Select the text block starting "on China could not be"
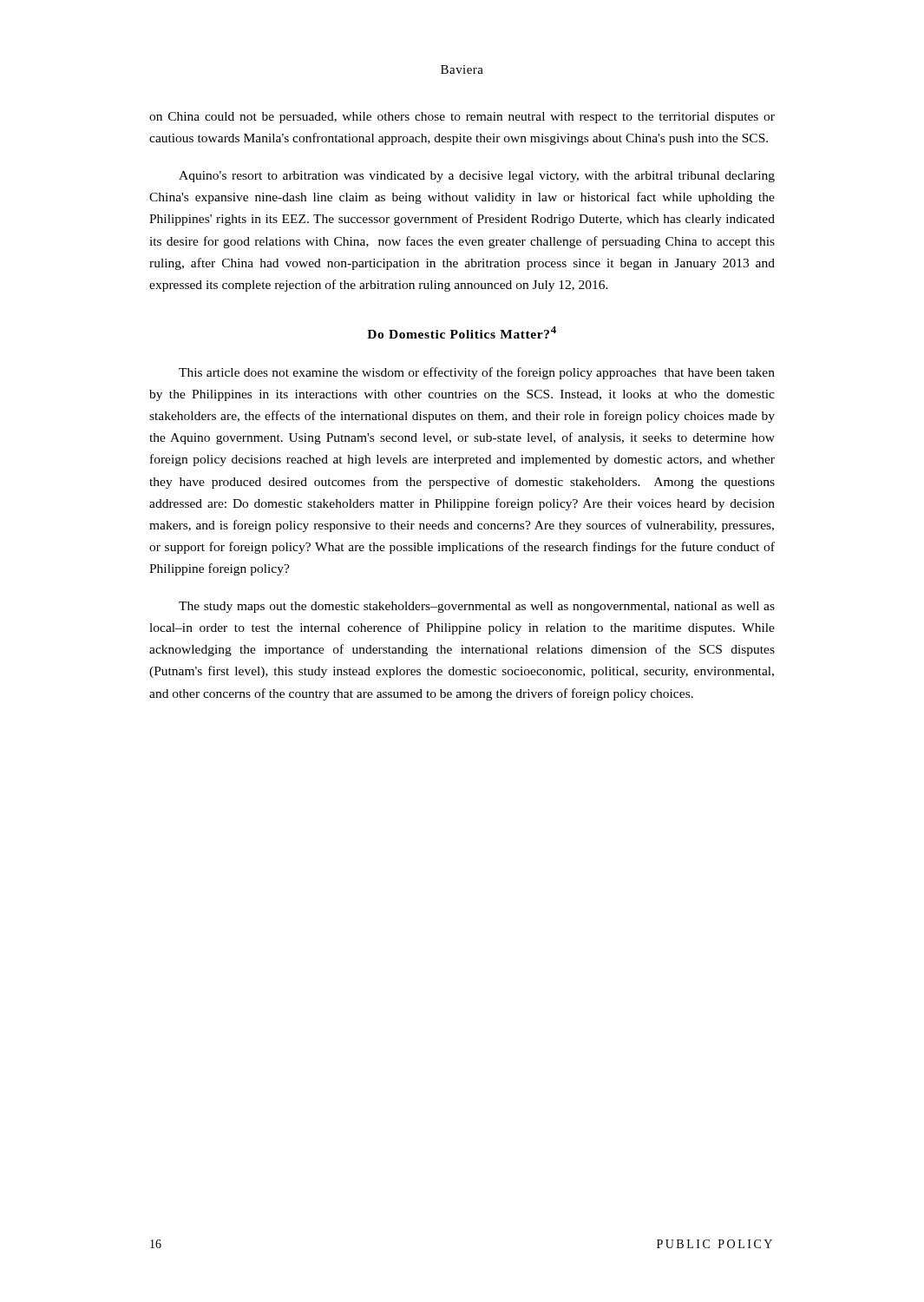 coord(462,127)
